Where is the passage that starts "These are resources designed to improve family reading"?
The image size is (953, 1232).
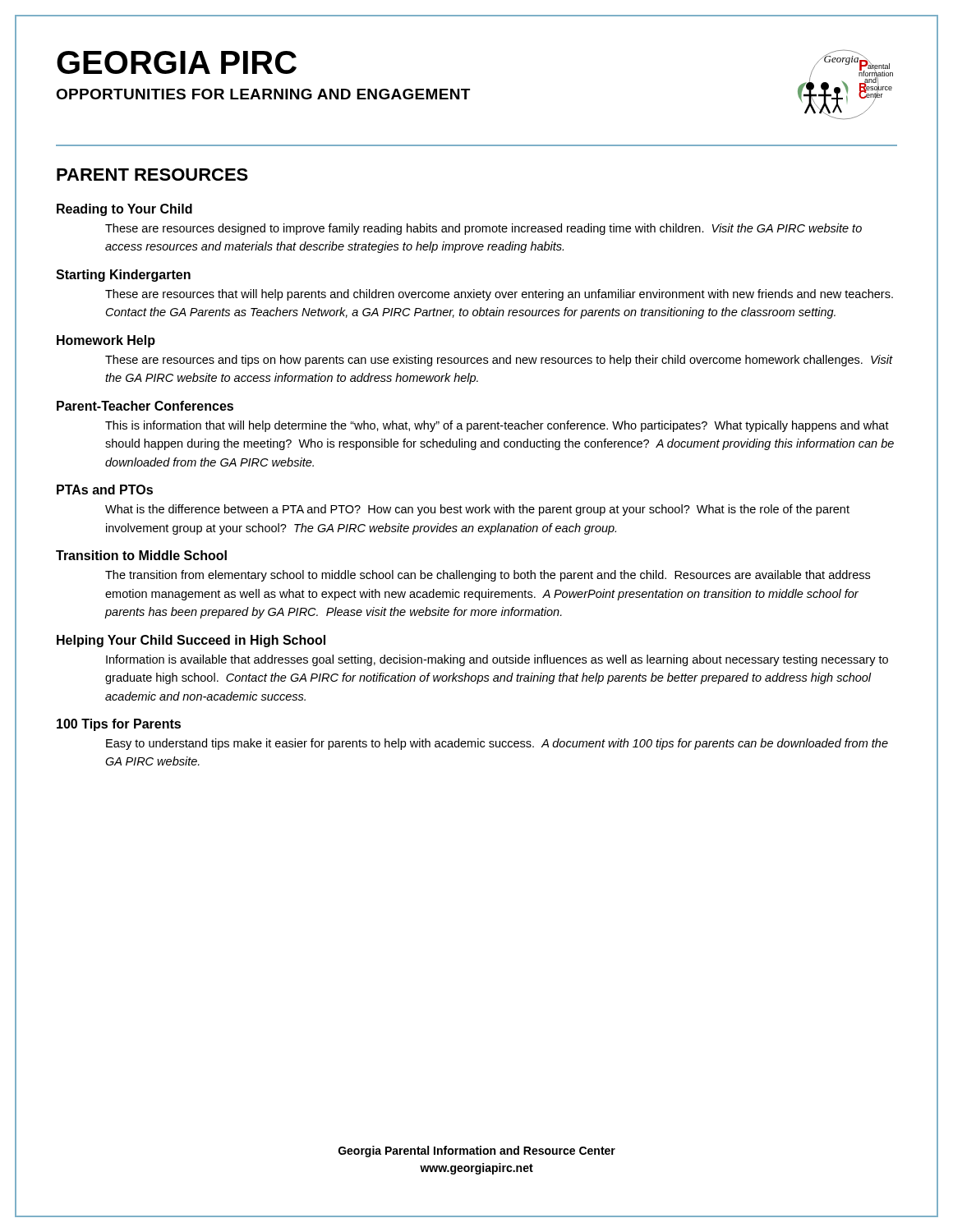484,238
